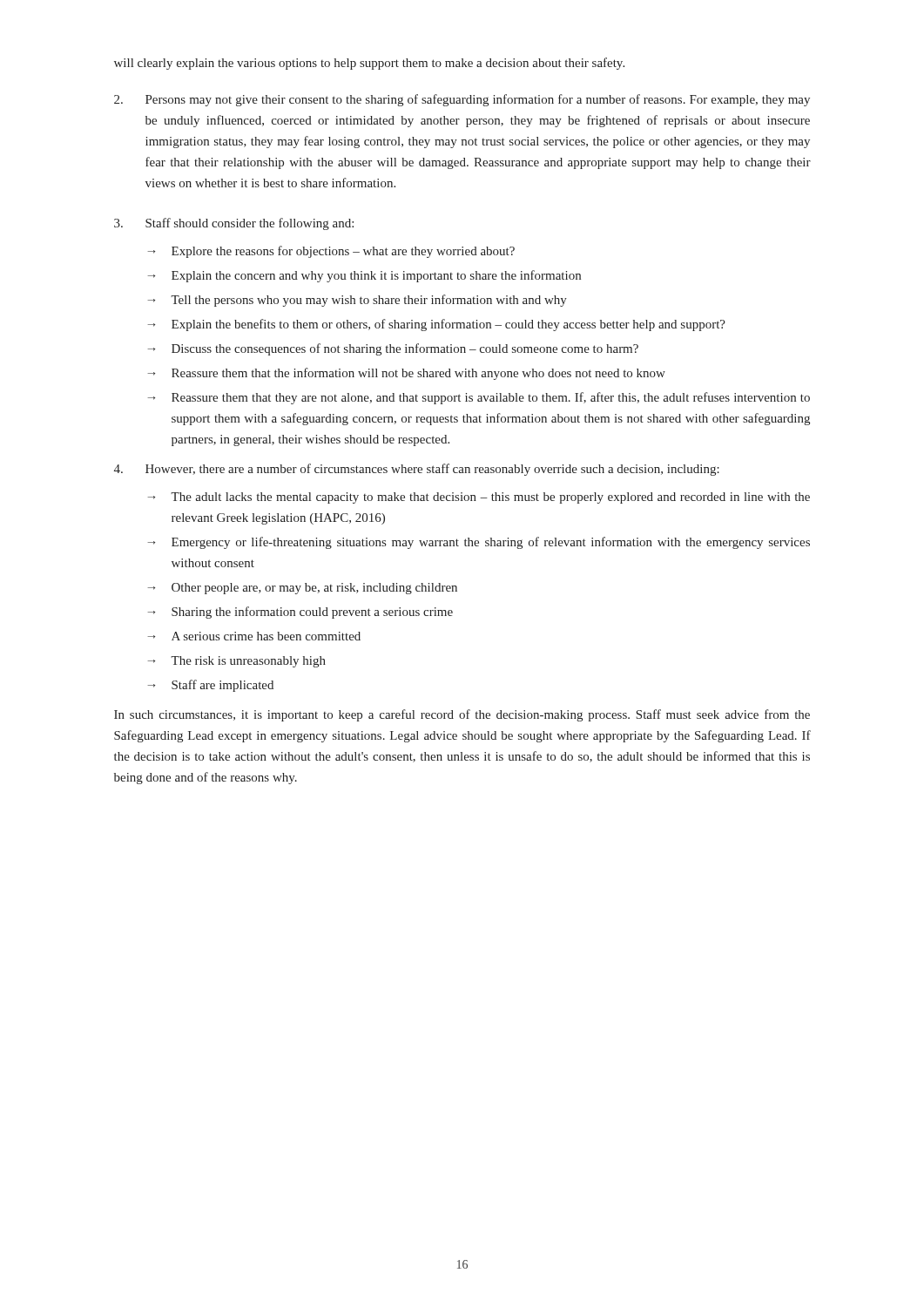Click on the list item that reads "→ Reassure them that they"

pos(478,418)
